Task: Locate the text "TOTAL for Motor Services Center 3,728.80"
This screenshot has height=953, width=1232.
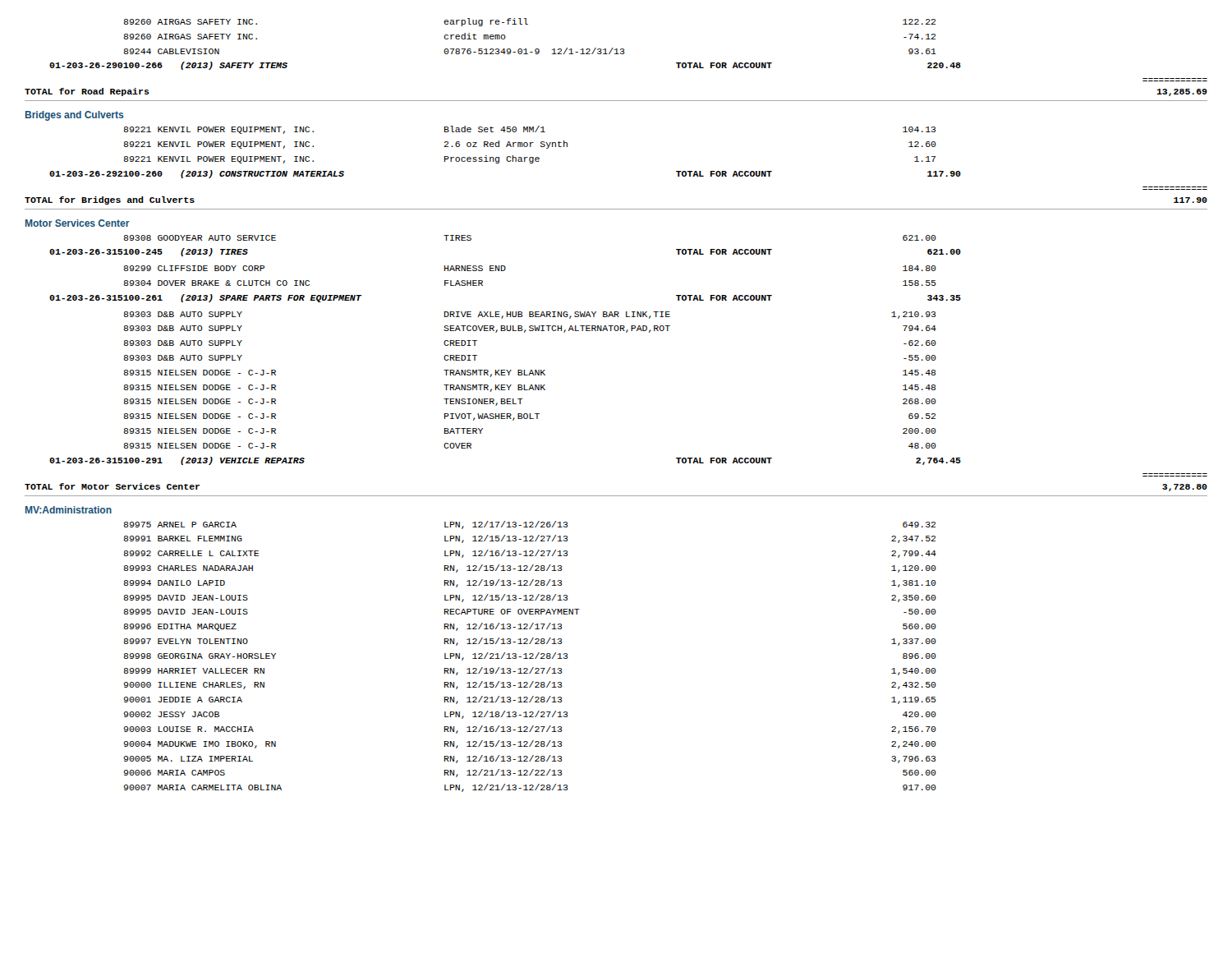Action: coord(616,486)
